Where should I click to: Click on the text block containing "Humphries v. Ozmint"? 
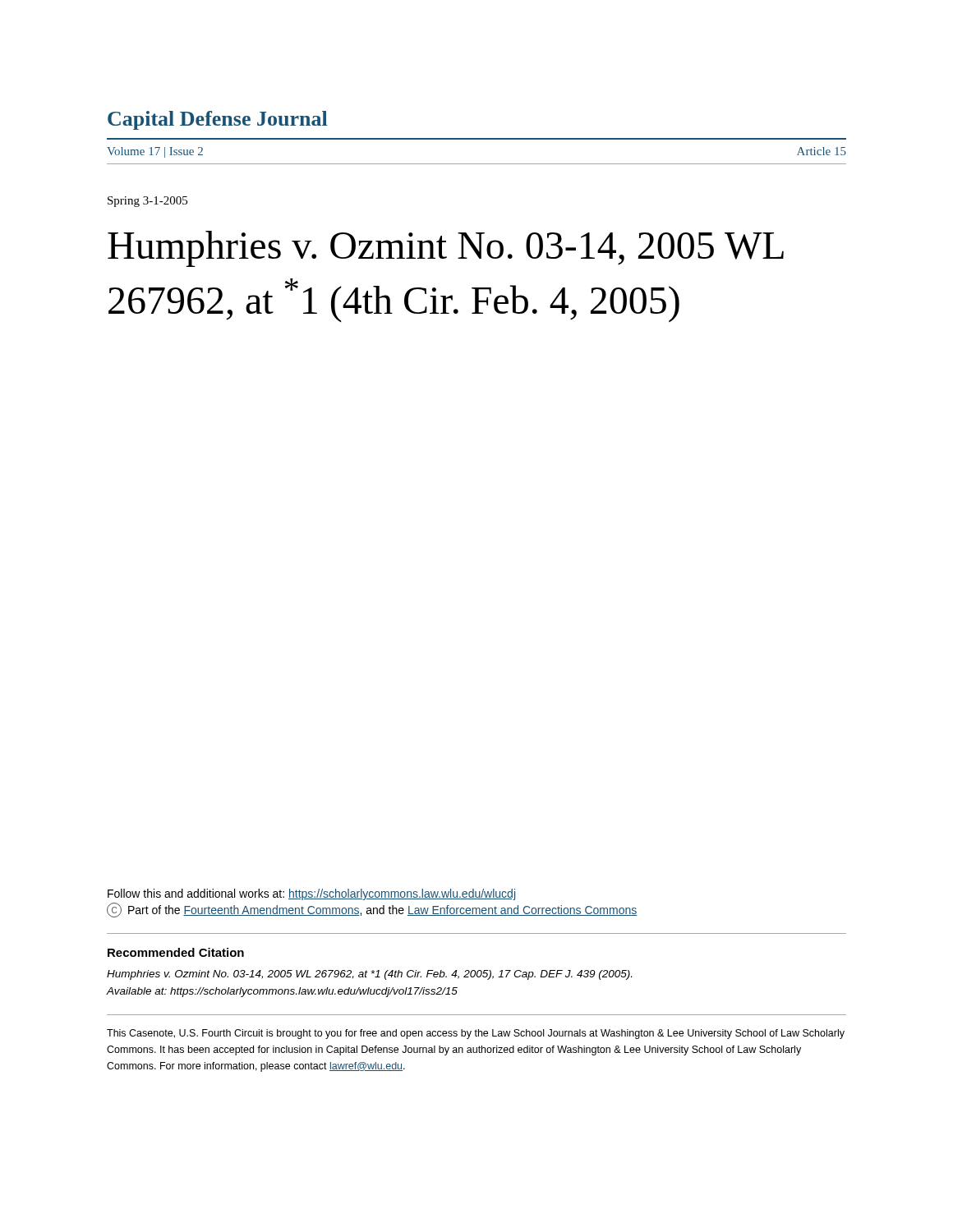(370, 982)
